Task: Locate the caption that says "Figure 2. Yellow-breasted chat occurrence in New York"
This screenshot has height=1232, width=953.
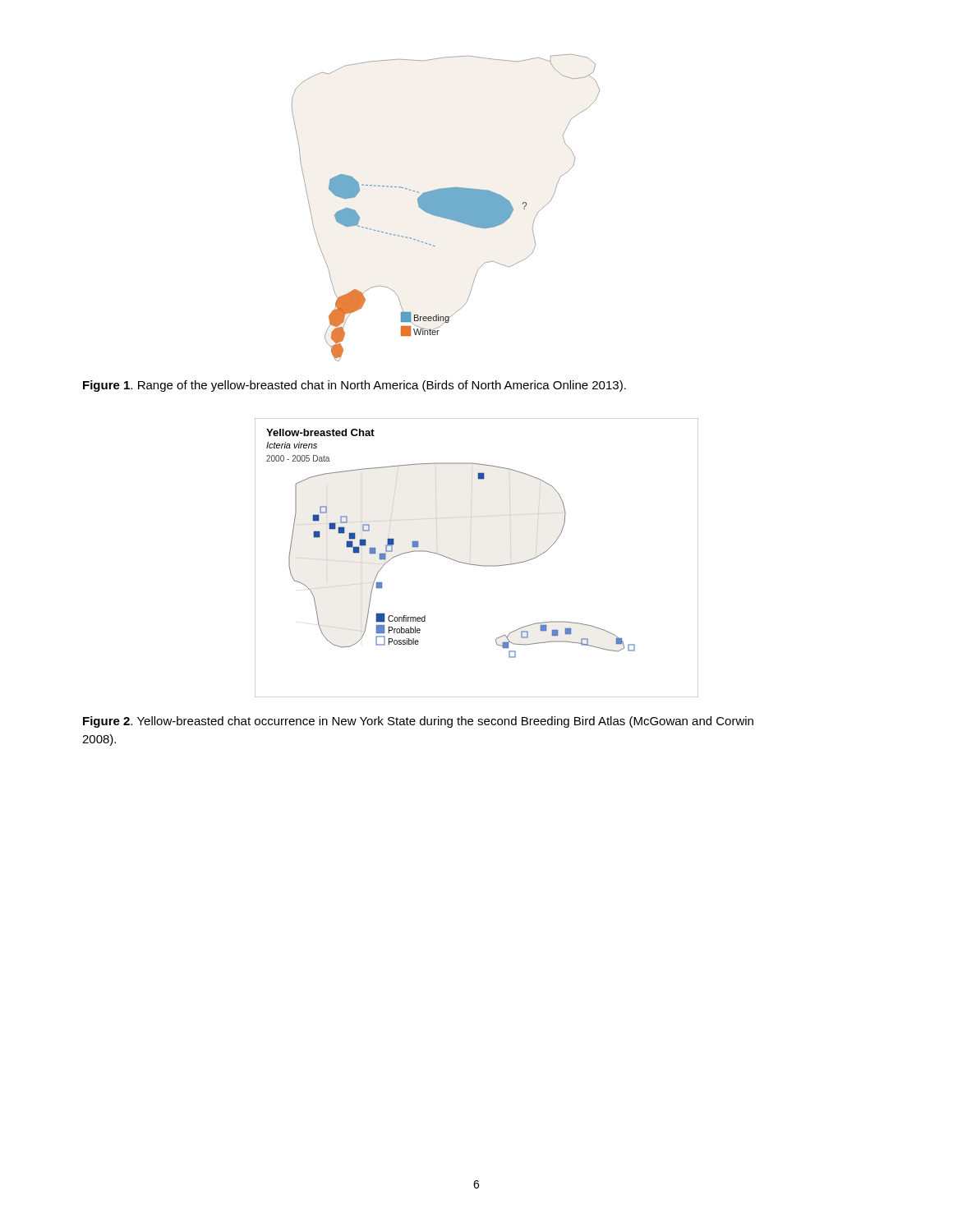Action: tap(418, 730)
